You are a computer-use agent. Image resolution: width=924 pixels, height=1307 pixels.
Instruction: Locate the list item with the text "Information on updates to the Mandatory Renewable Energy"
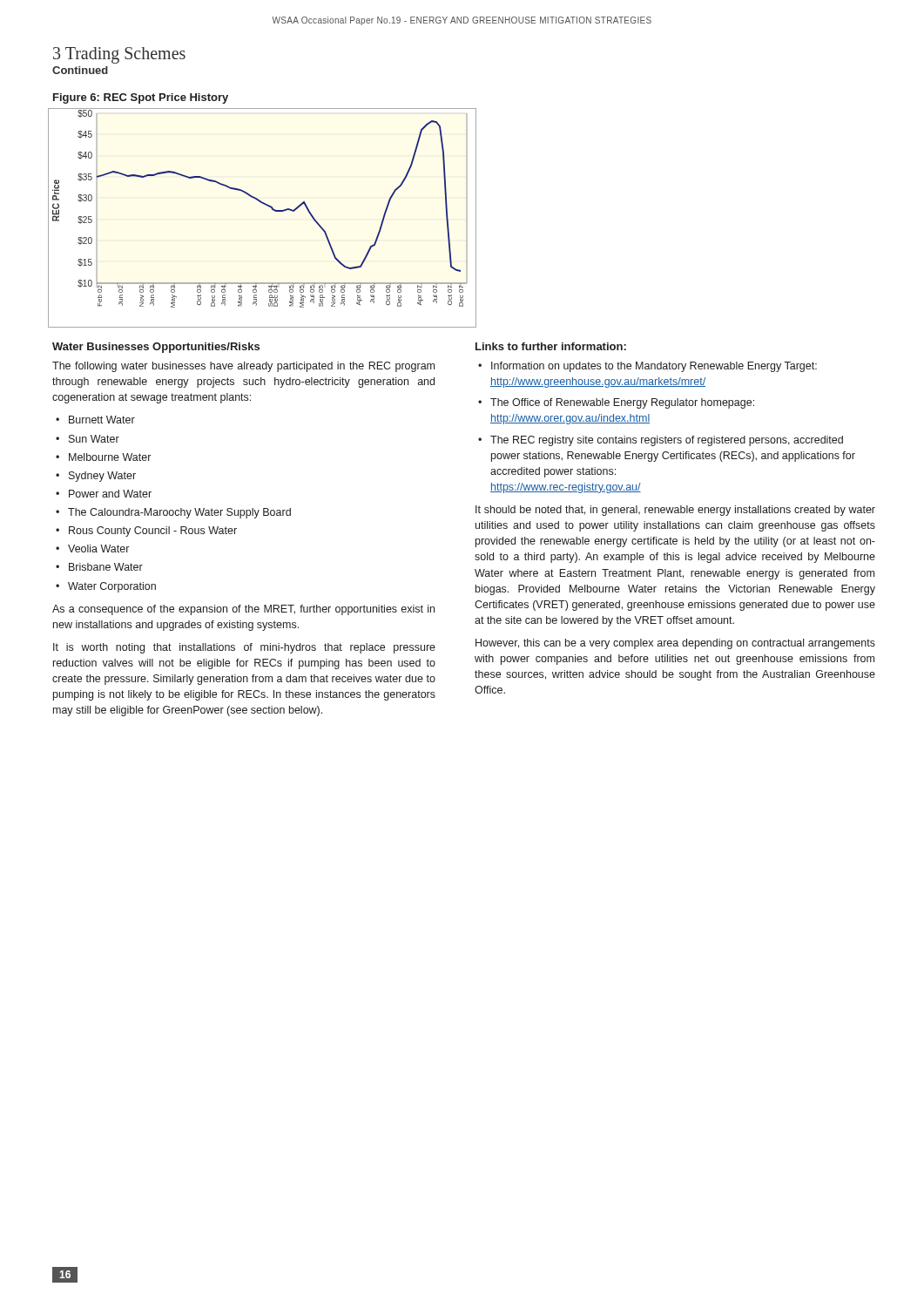[x=654, y=374]
